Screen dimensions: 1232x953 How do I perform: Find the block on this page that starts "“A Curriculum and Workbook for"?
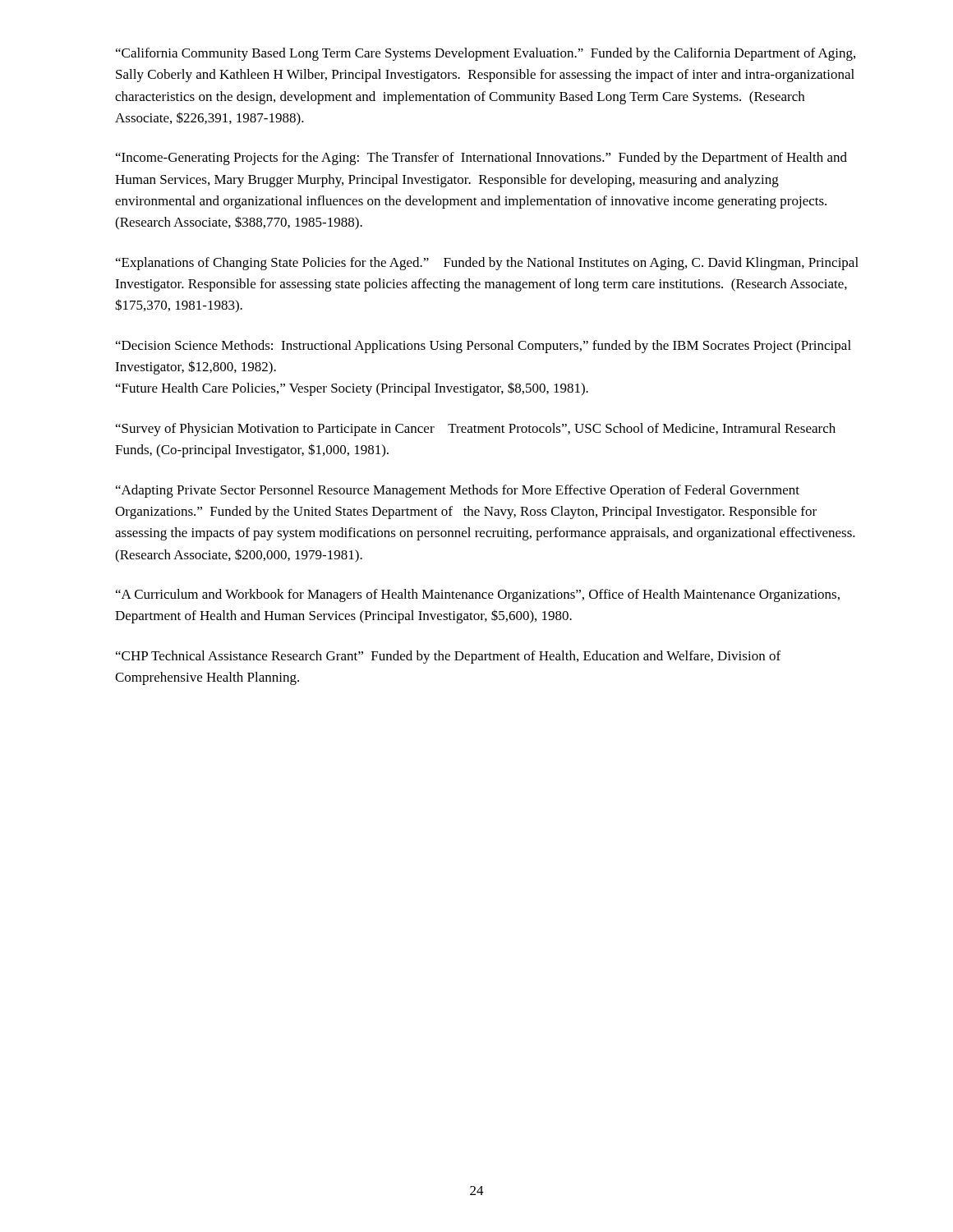(478, 605)
